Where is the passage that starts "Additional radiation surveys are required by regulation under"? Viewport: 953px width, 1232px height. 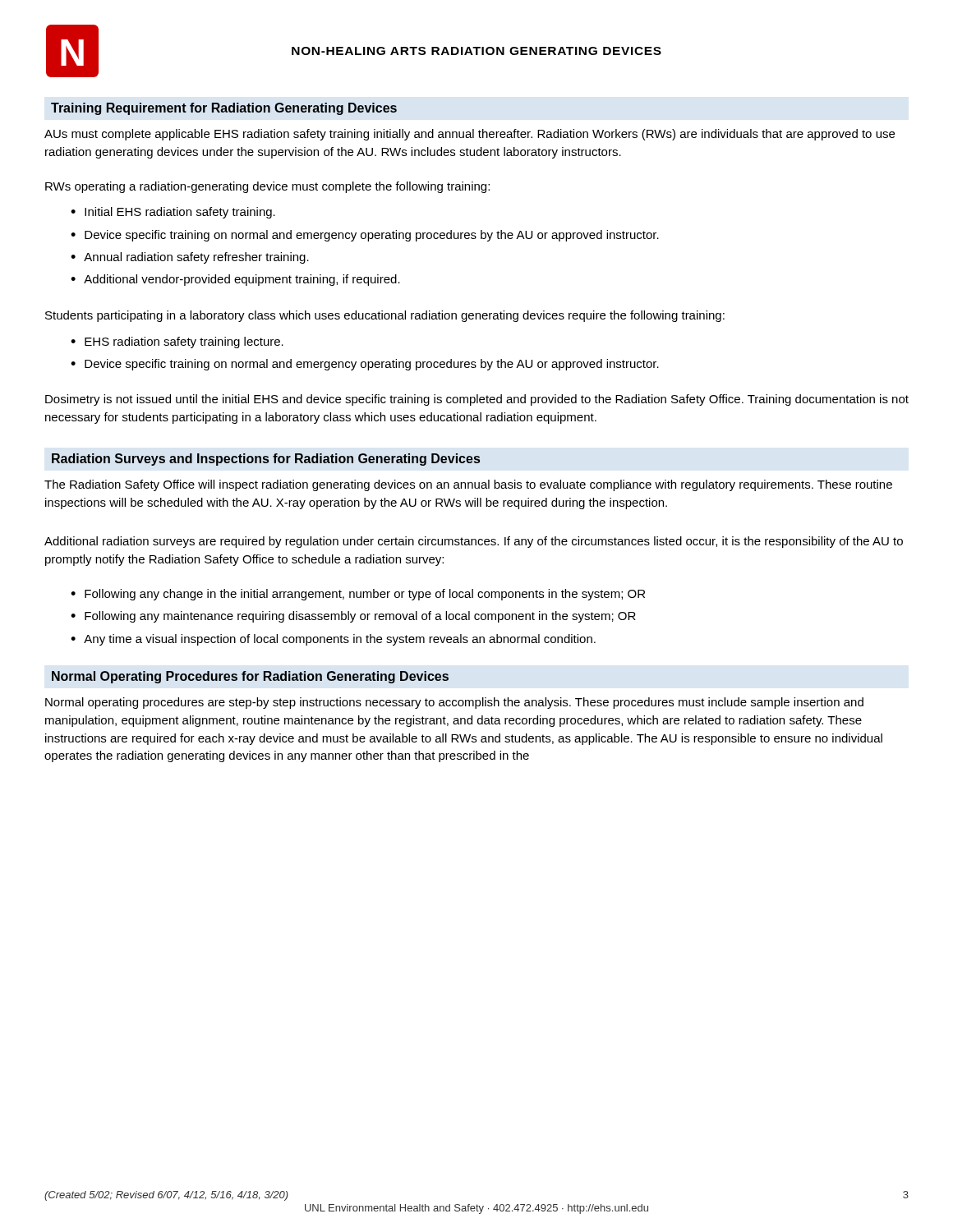pos(474,550)
